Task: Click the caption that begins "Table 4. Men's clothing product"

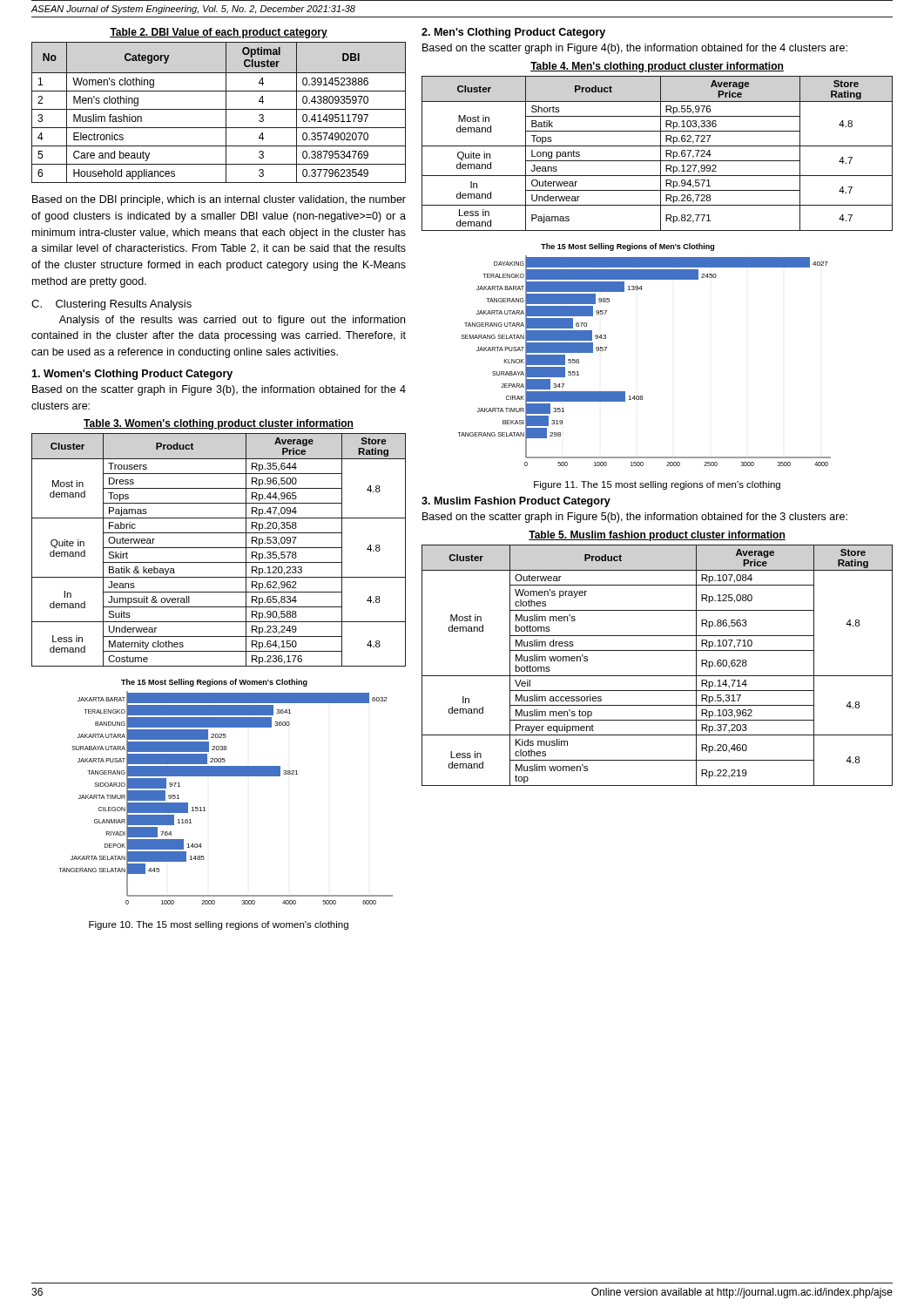Action: point(657,66)
